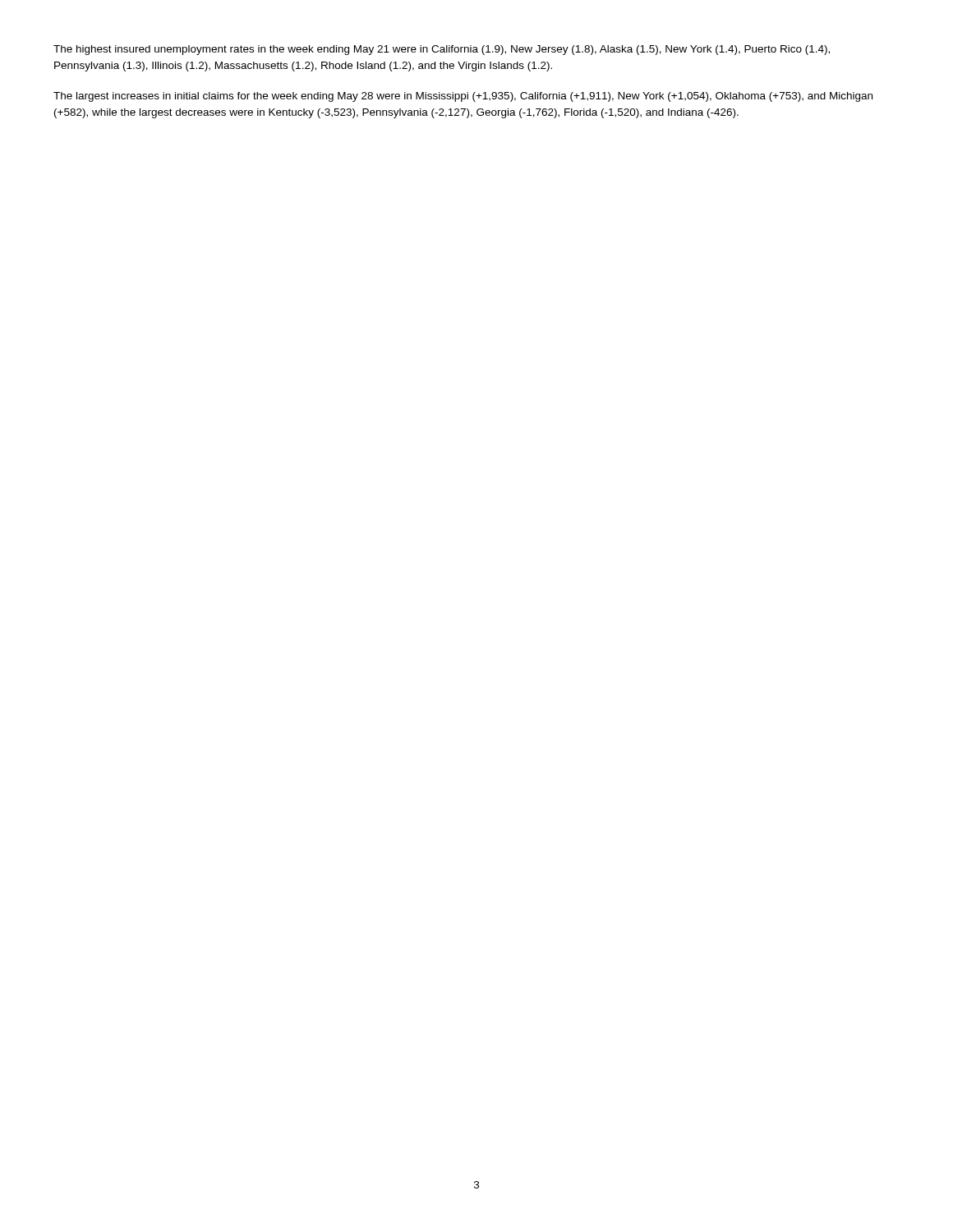Navigate to the passage starting "The highest insured unemployment rates"
The image size is (953, 1232).
[x=442, y=57]
